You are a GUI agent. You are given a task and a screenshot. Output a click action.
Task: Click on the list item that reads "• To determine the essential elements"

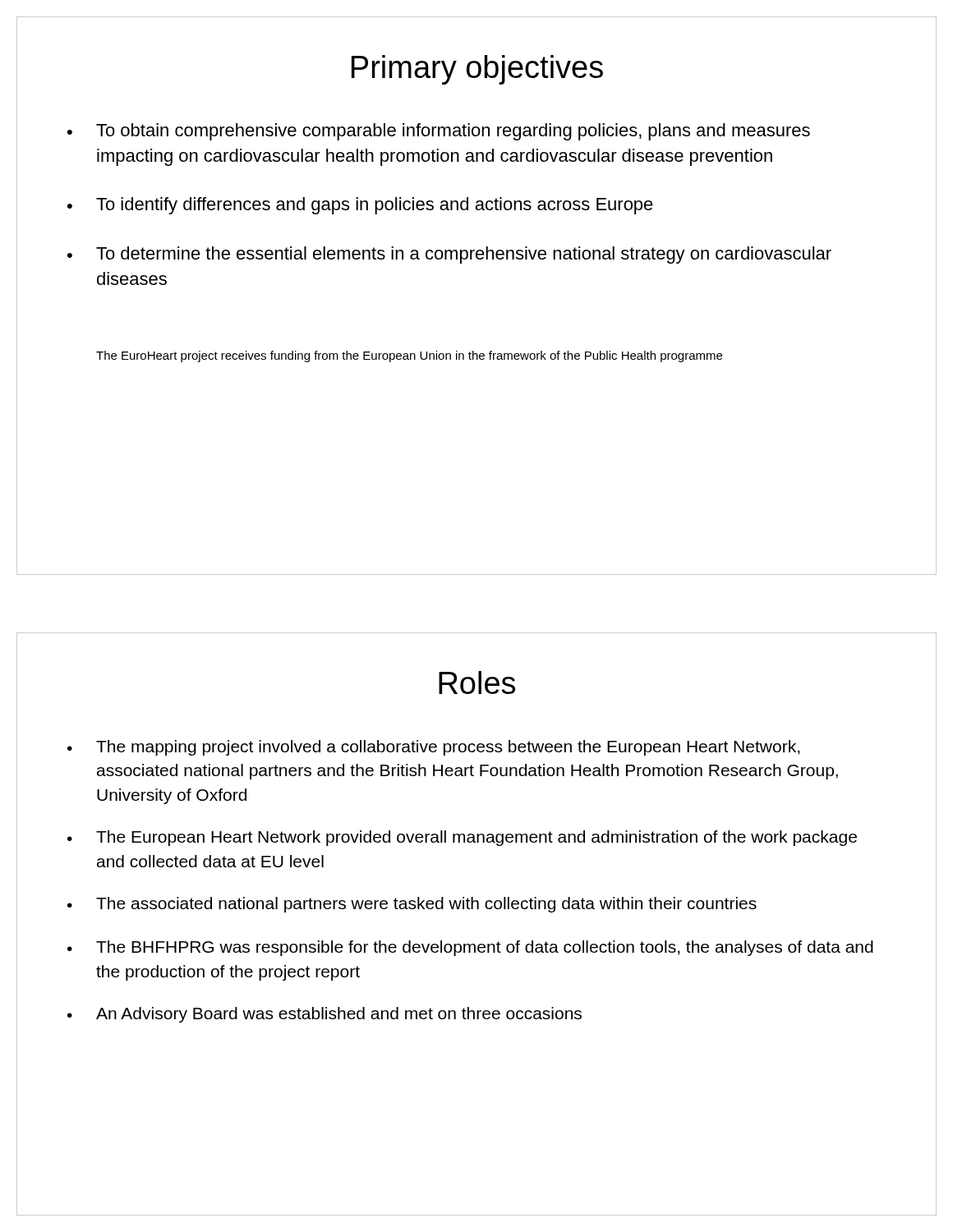(x=476, y=267)
